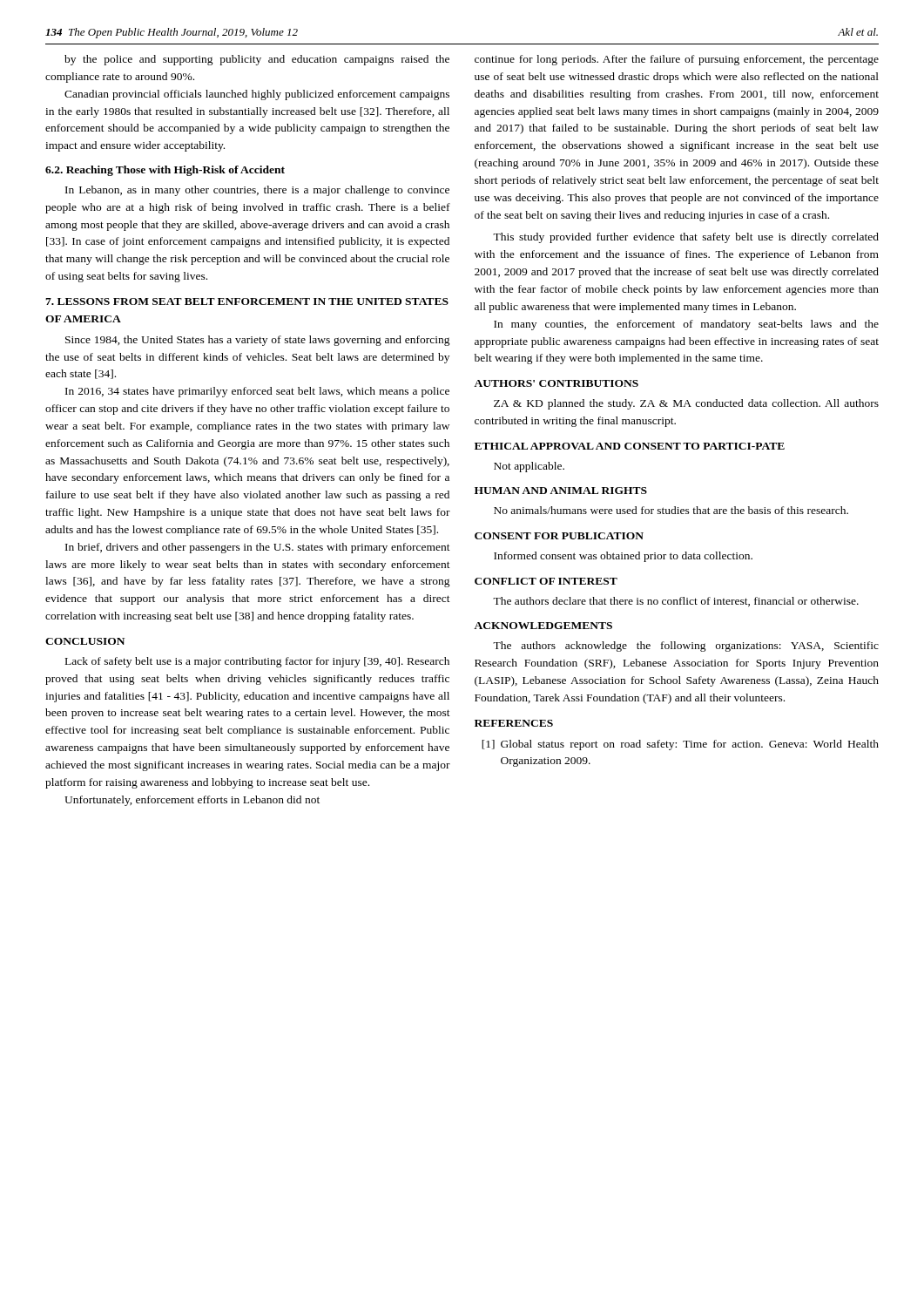Select the list item containing "[1] Global status report on"
924x1307 pixels.
676,752
